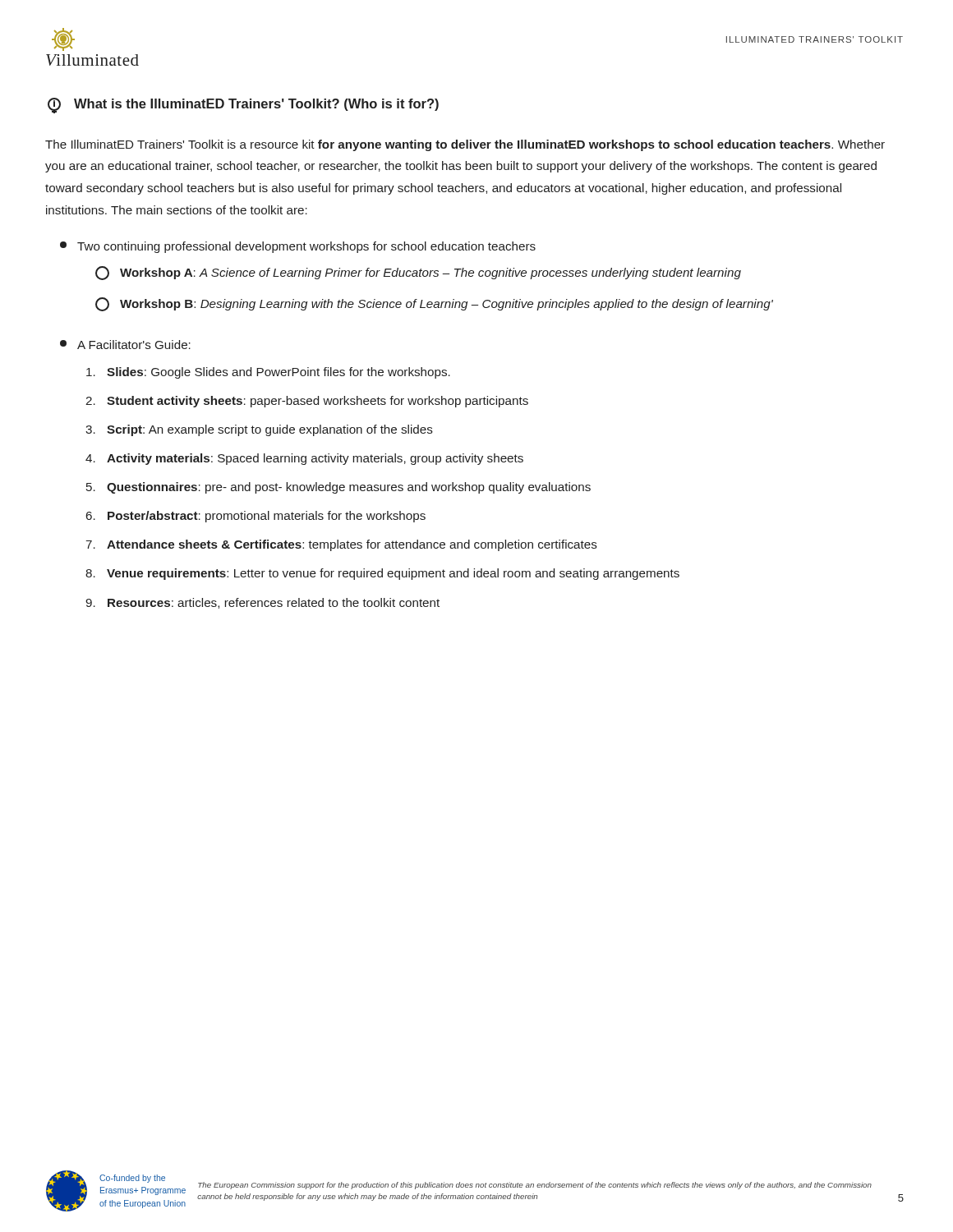Navigate to the block starting "A Facilitator's Guide: 1. Slides:"
Image resolution: width=953 pixels, height=1232 pixels.
click(x=482, y=477)
